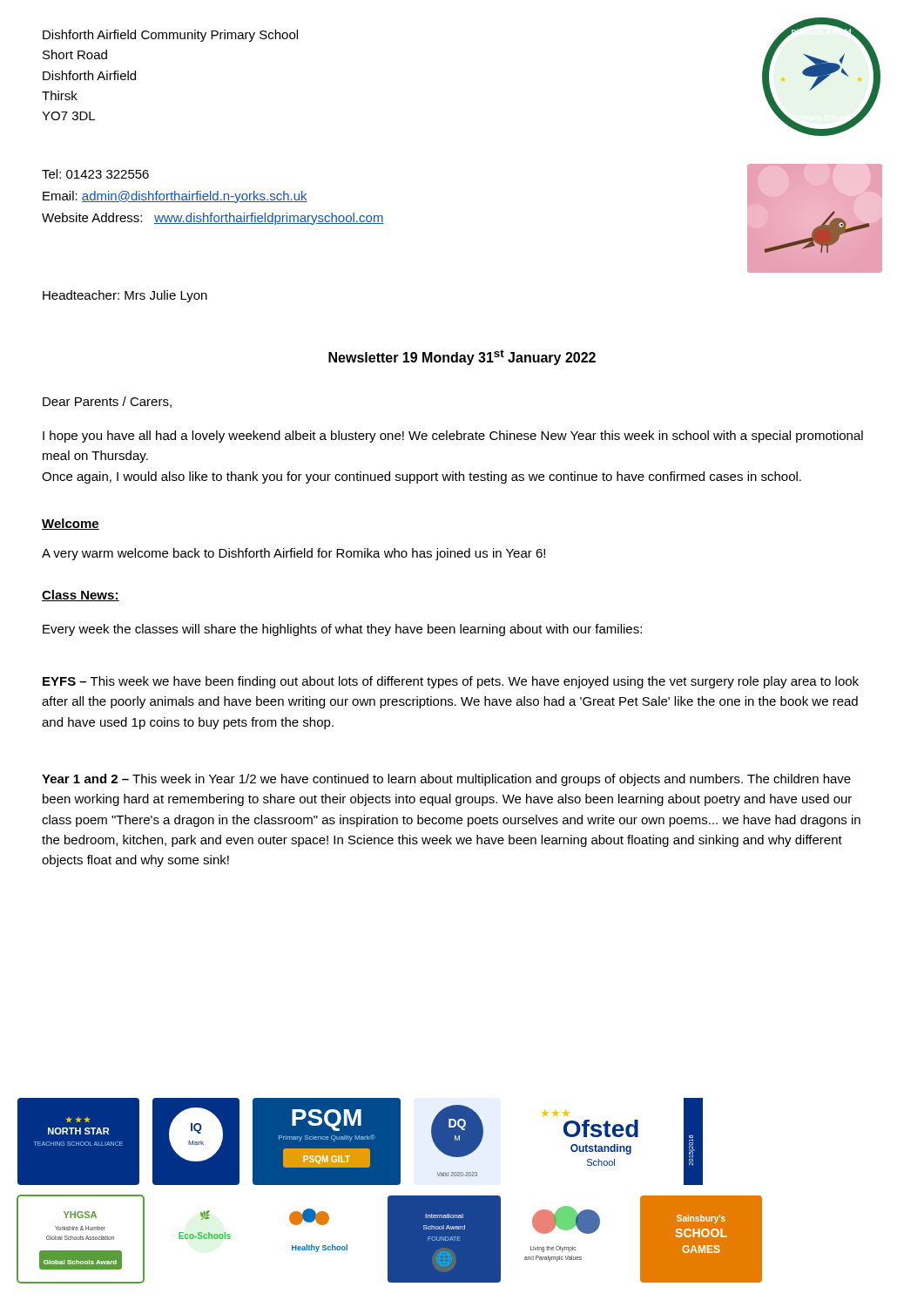Locate the text block that reads "EYFS – This week"
This screenshot has height=1307, width=924.
[450, 701]
